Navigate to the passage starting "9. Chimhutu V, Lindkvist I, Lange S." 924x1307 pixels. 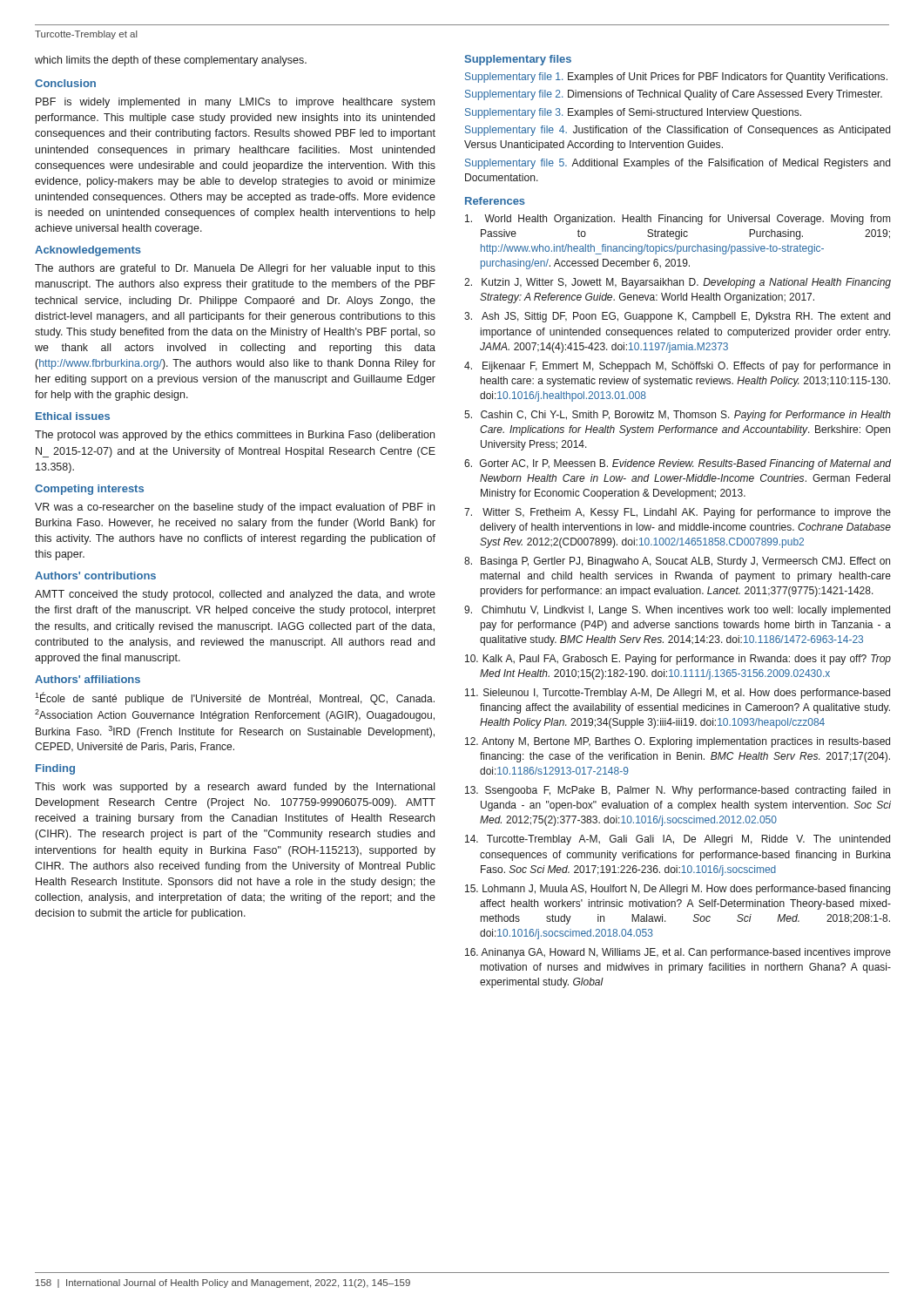(678, 625)
